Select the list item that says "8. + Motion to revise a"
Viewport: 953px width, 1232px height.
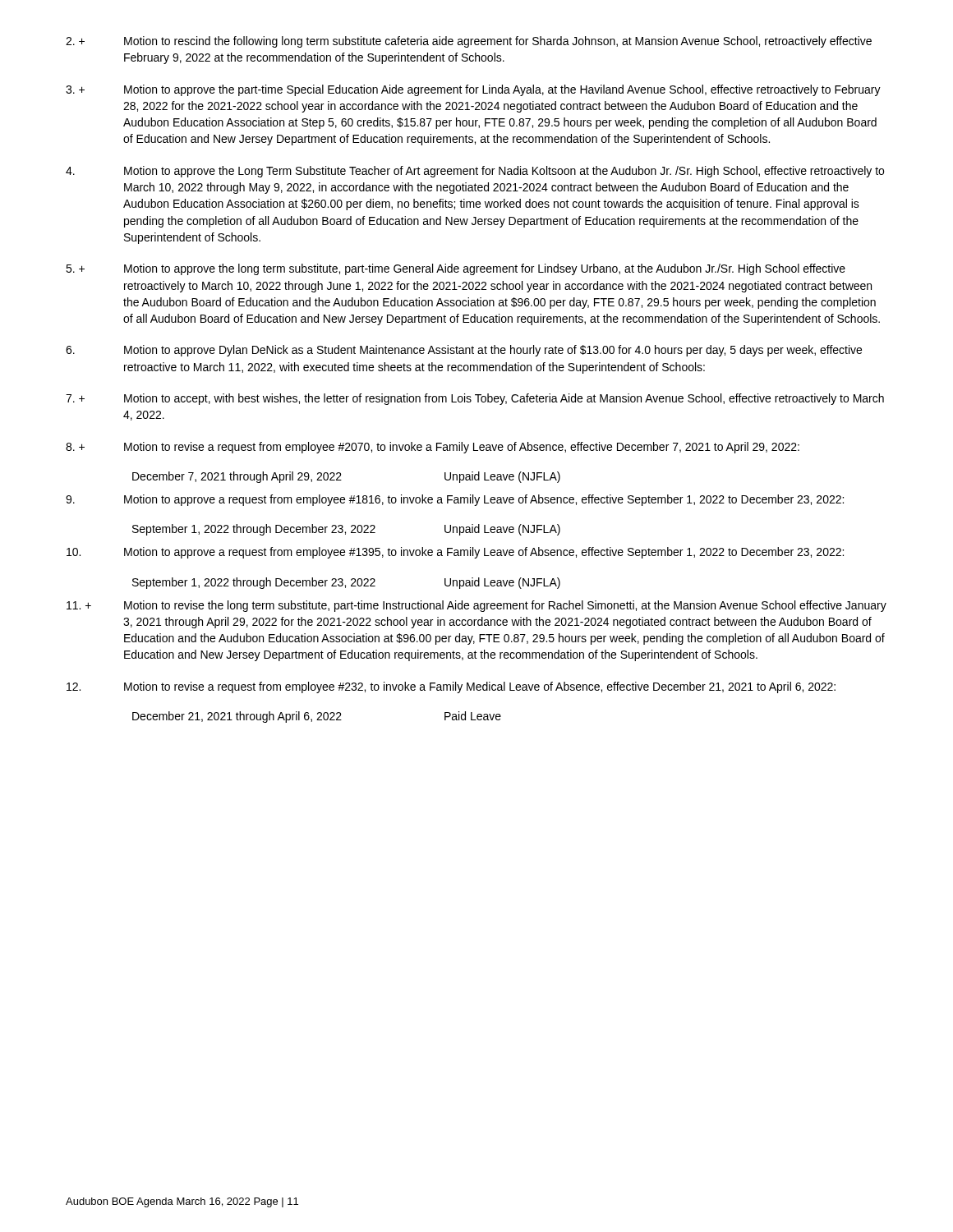click(x=476, y=447)
